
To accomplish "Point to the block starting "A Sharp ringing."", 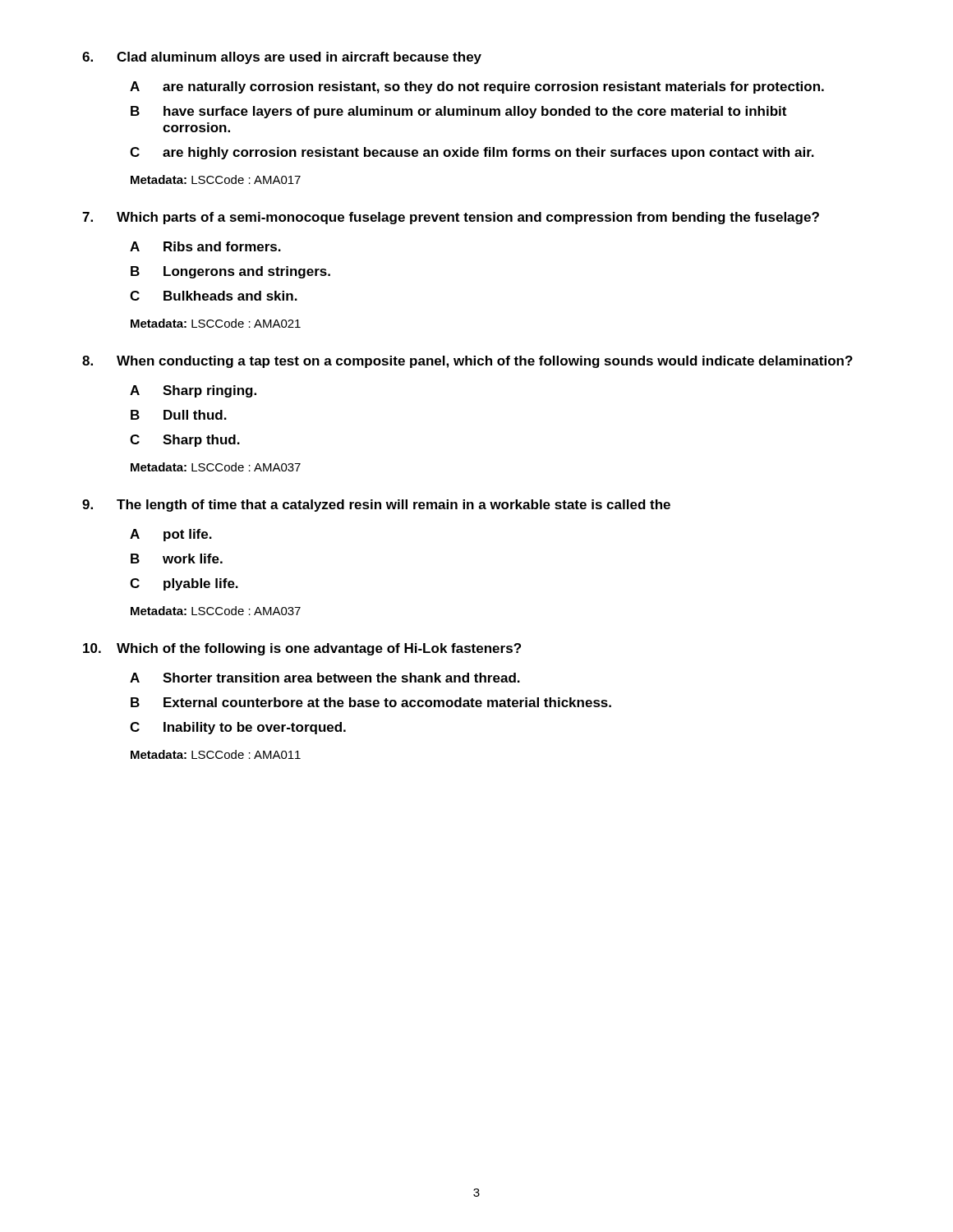I will pyautogui.click(x=194, y=391).
